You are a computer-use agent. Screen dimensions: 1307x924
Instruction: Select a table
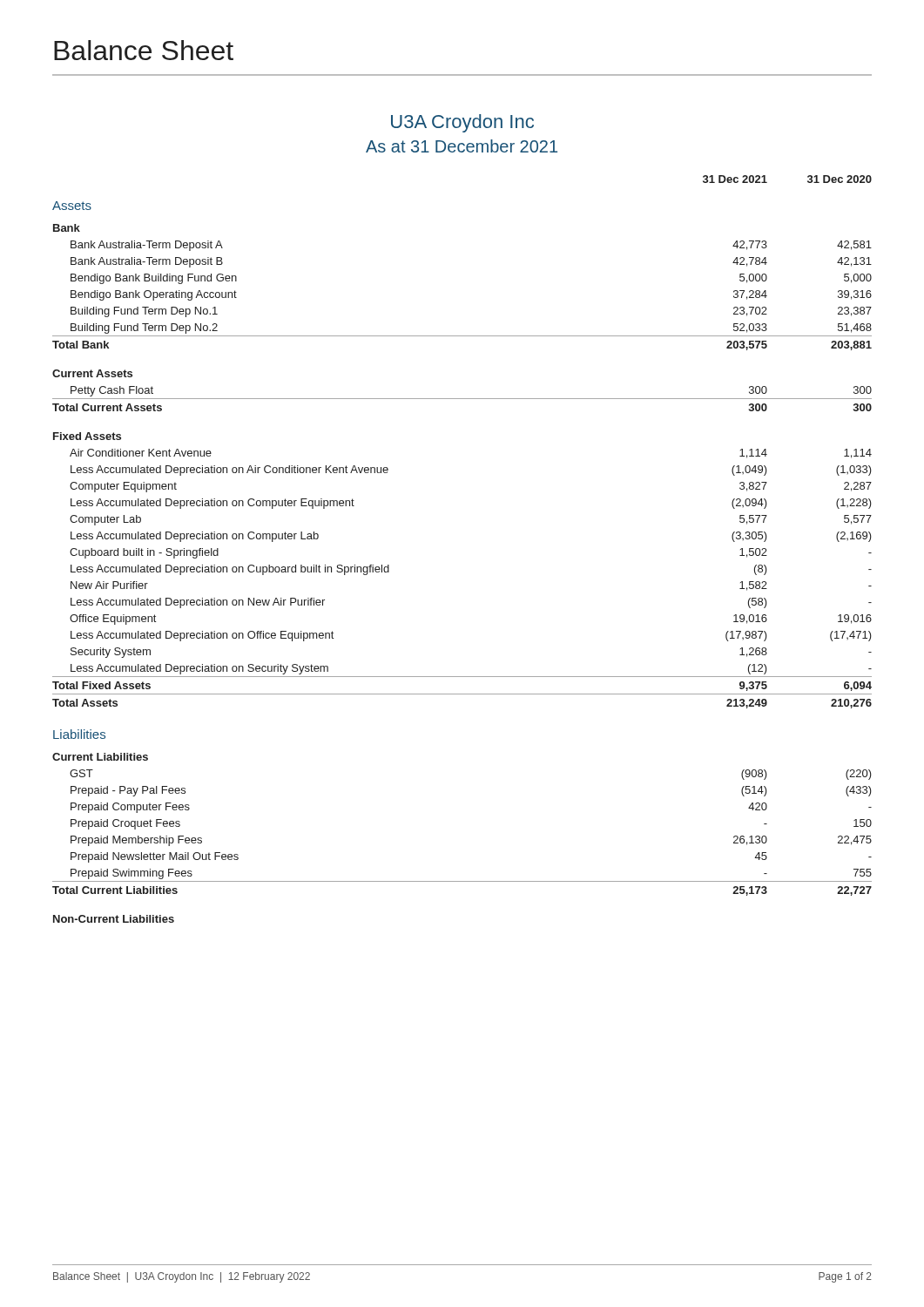(x=462, y=562)
